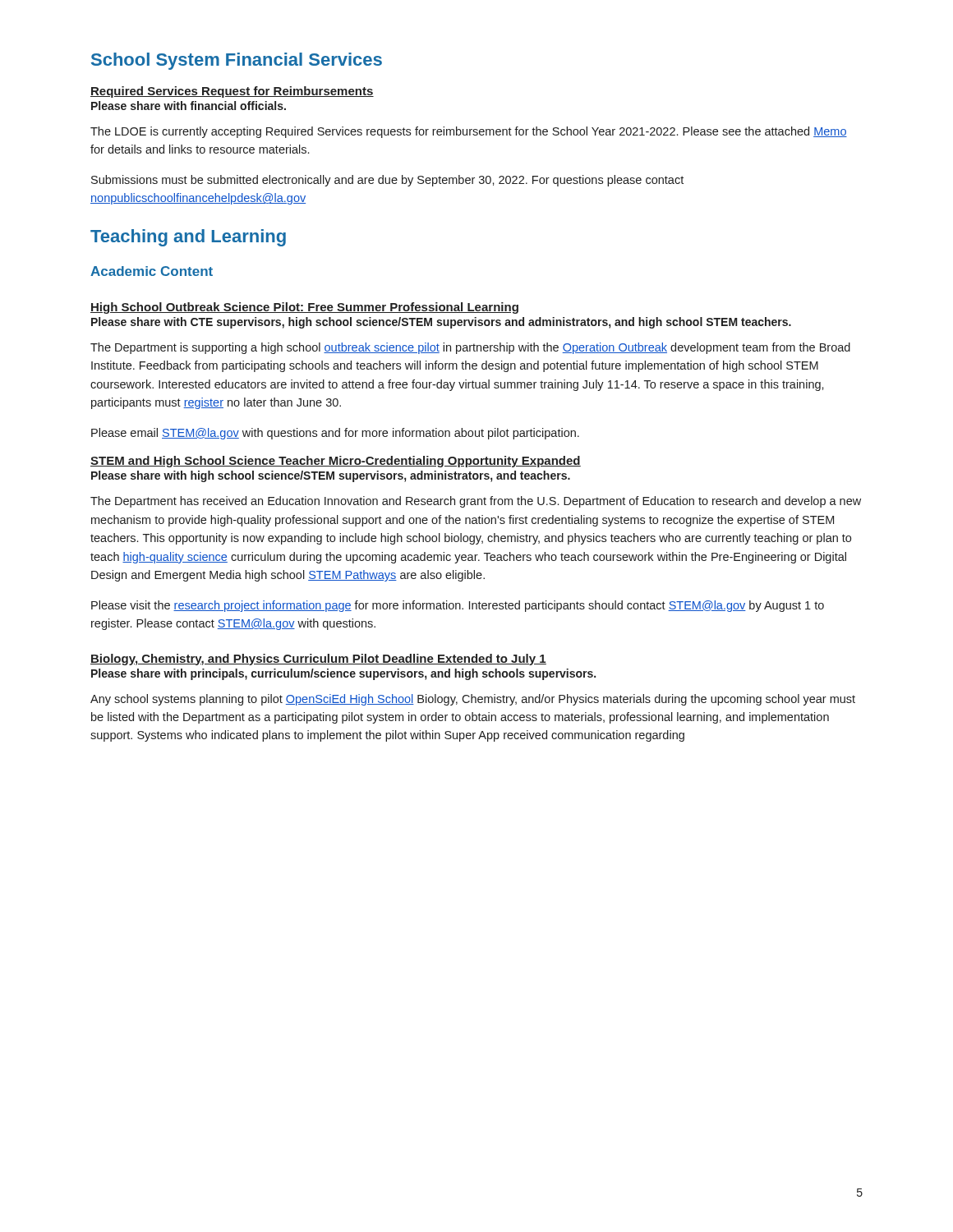Locate the text block that says "Please visit the"
The width and height of the screenshot is (953, 1232).
476,614
